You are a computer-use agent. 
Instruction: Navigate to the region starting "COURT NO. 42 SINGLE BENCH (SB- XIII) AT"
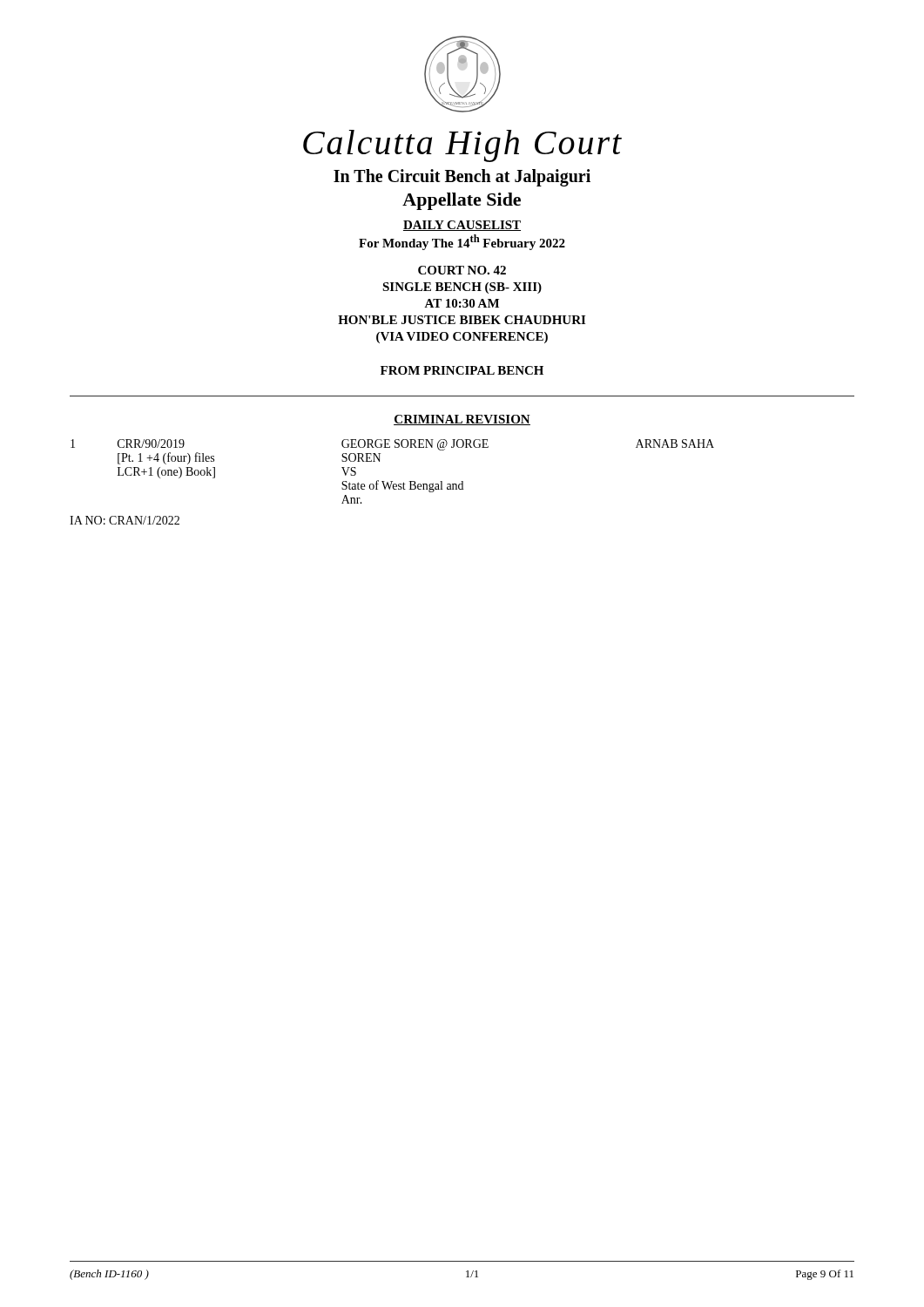point(462,321)
